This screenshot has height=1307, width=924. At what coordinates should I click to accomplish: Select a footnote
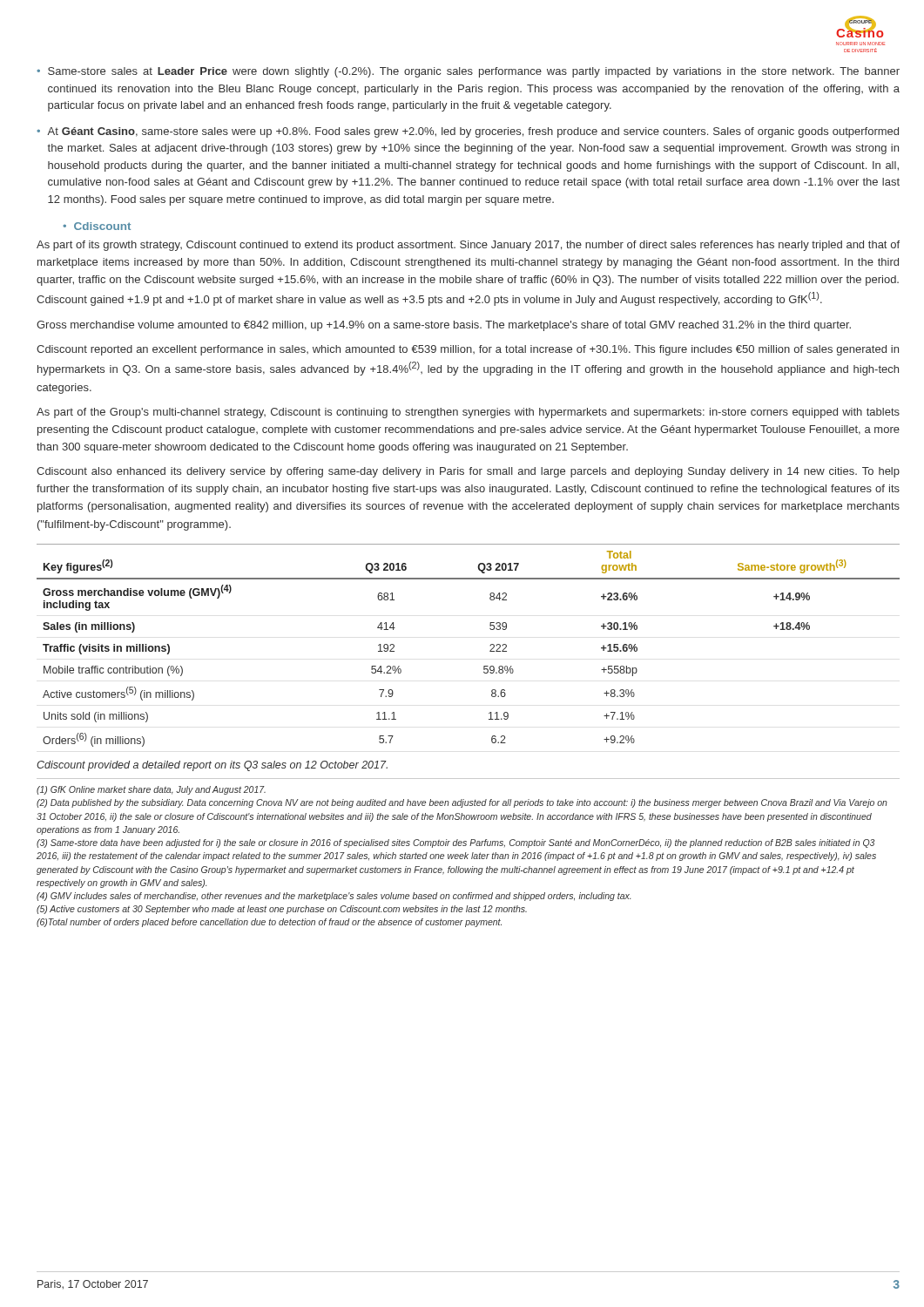(x=462, y=856)
